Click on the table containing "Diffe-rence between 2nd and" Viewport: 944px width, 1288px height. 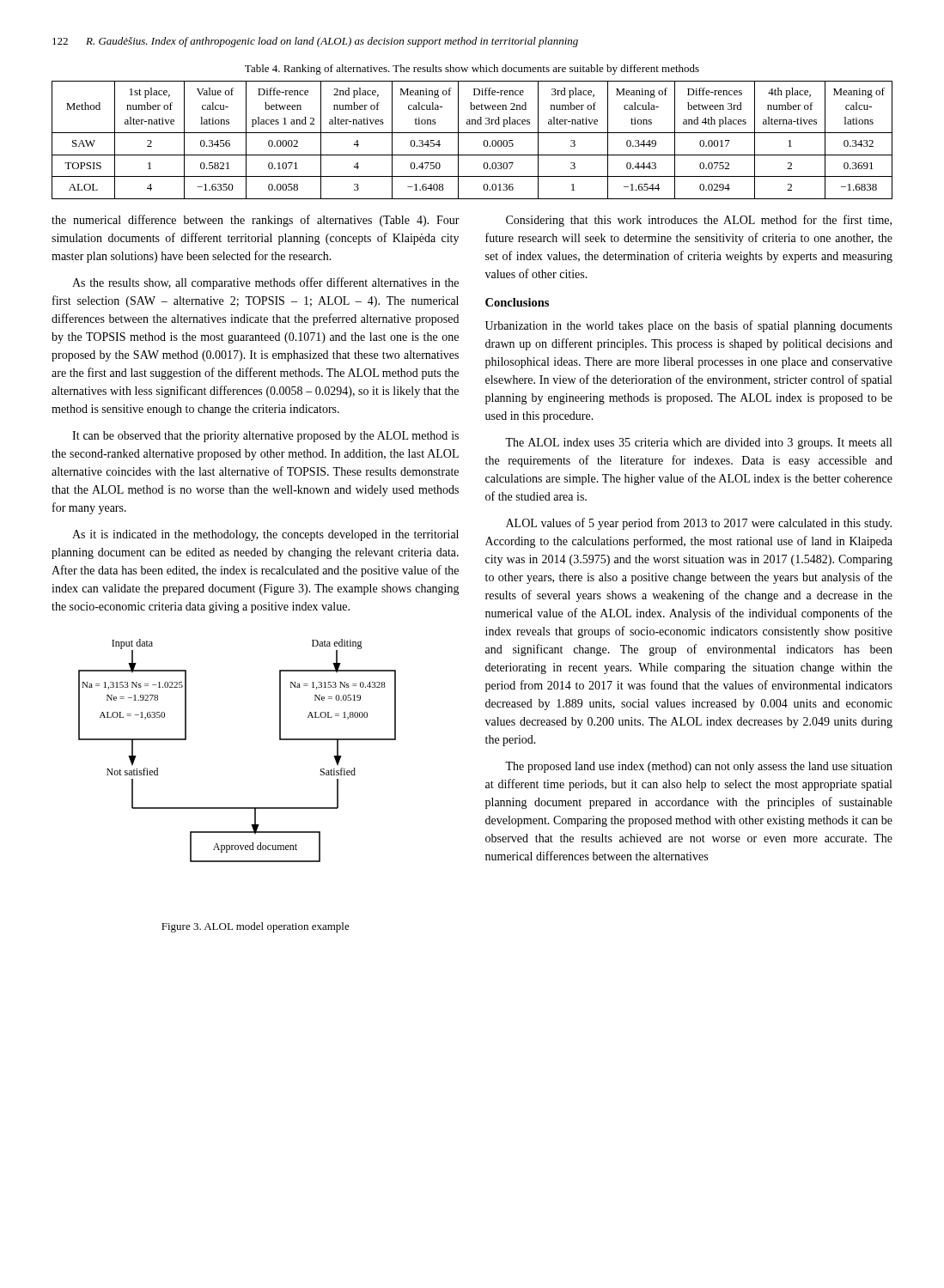coord(472,140)
